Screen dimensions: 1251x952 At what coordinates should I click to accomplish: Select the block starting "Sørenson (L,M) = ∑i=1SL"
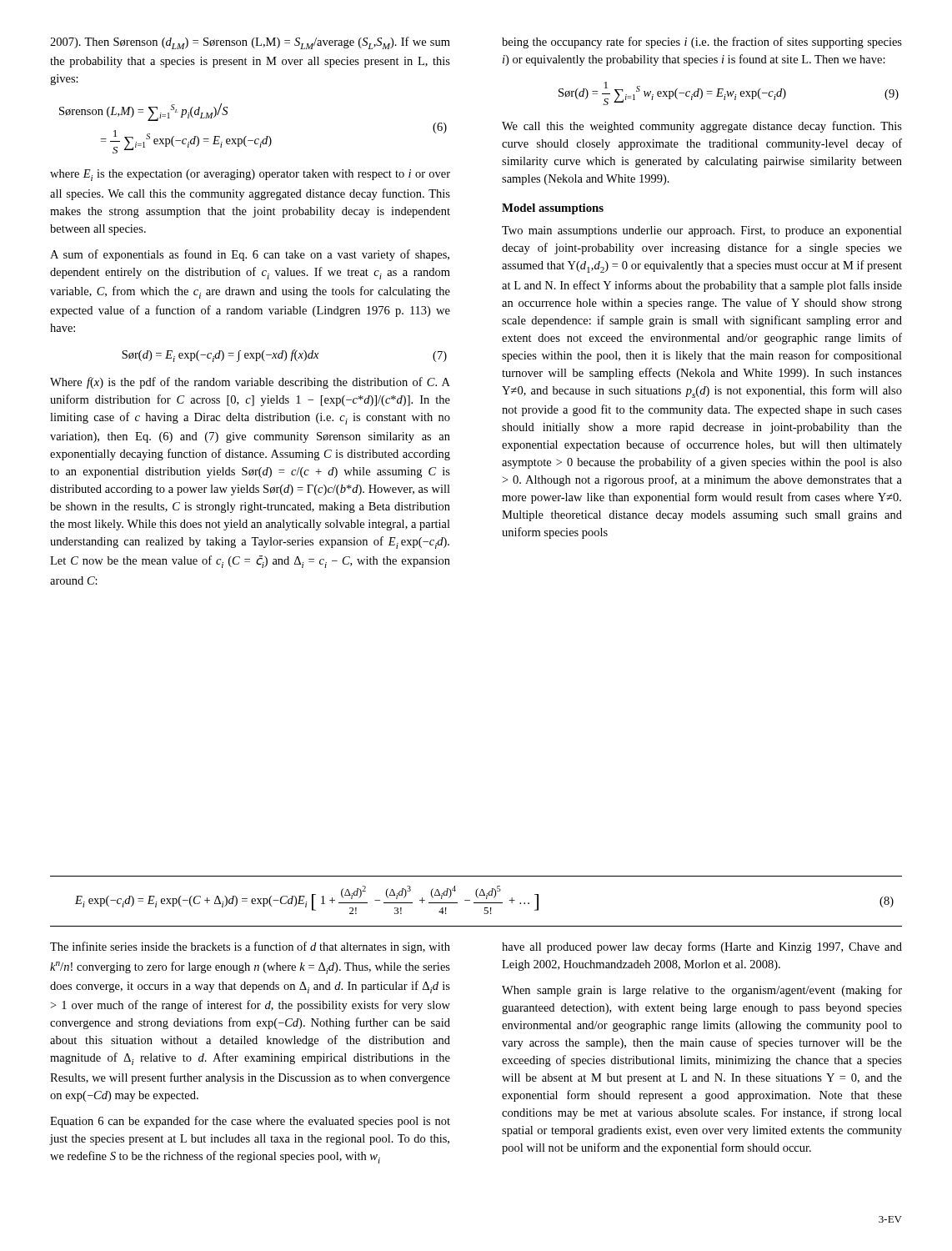[x=250, y=127]
